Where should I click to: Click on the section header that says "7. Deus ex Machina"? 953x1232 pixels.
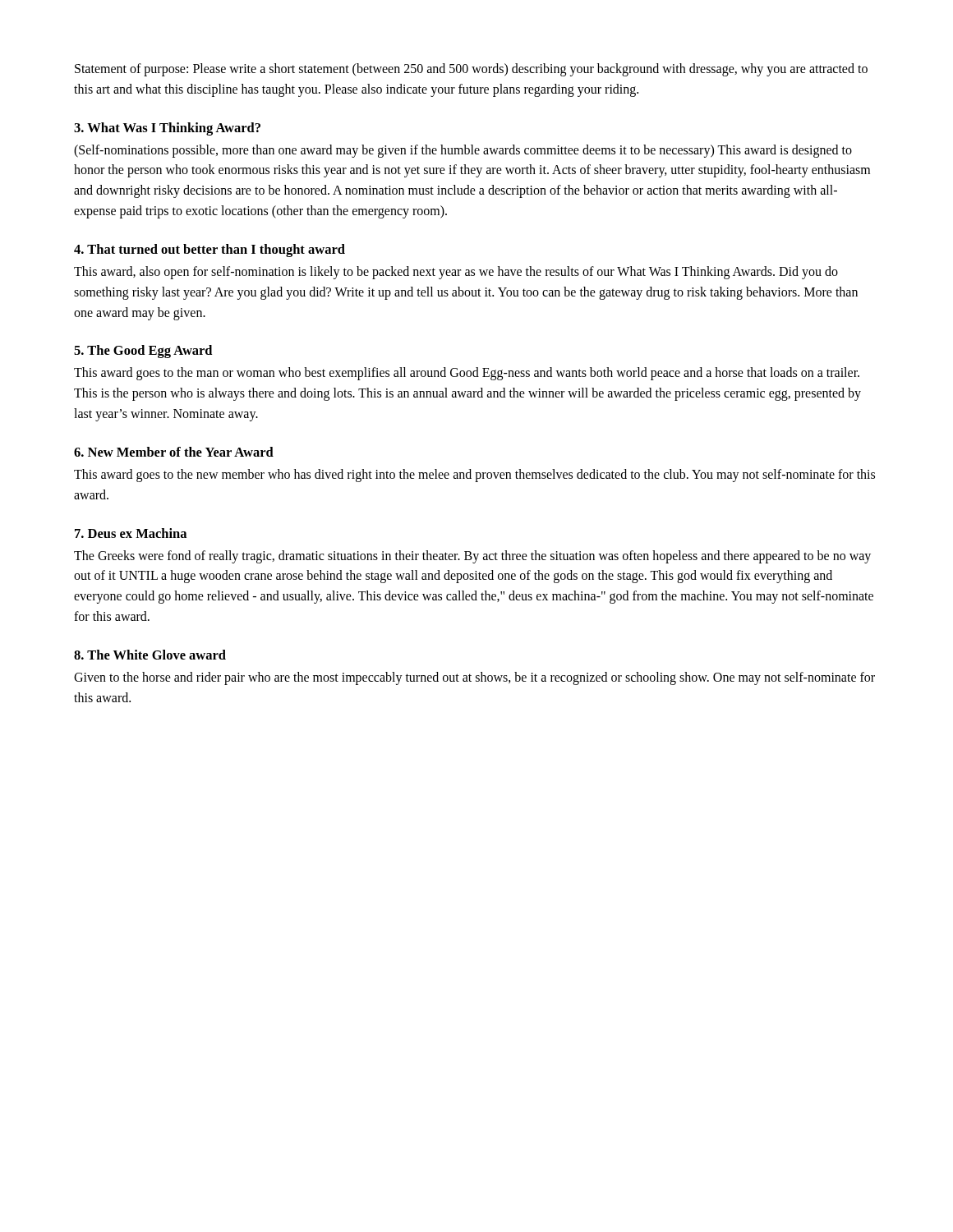130,533
